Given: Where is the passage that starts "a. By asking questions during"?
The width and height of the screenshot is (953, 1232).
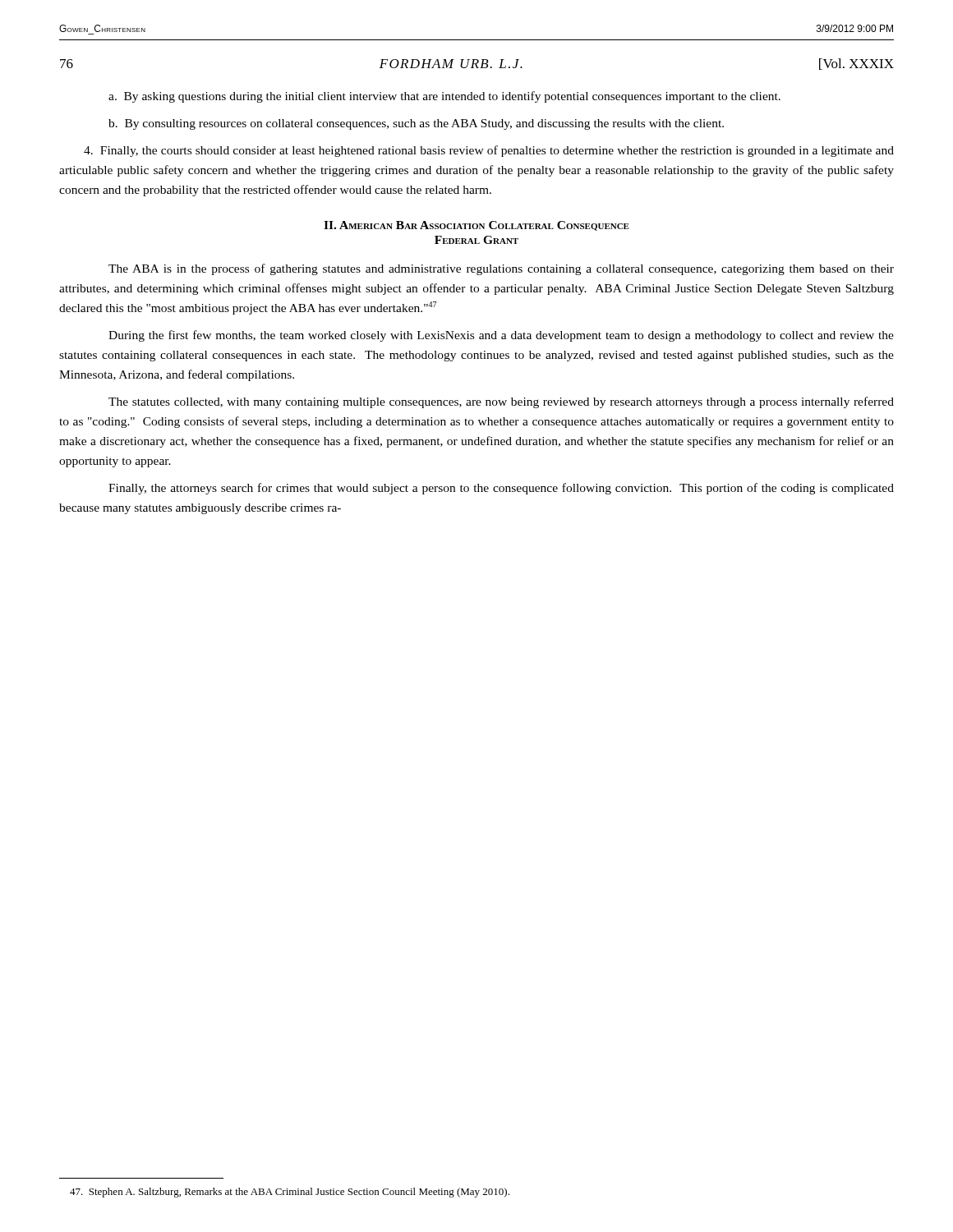Looking at the screenshot, I should (x=445, y=96).
